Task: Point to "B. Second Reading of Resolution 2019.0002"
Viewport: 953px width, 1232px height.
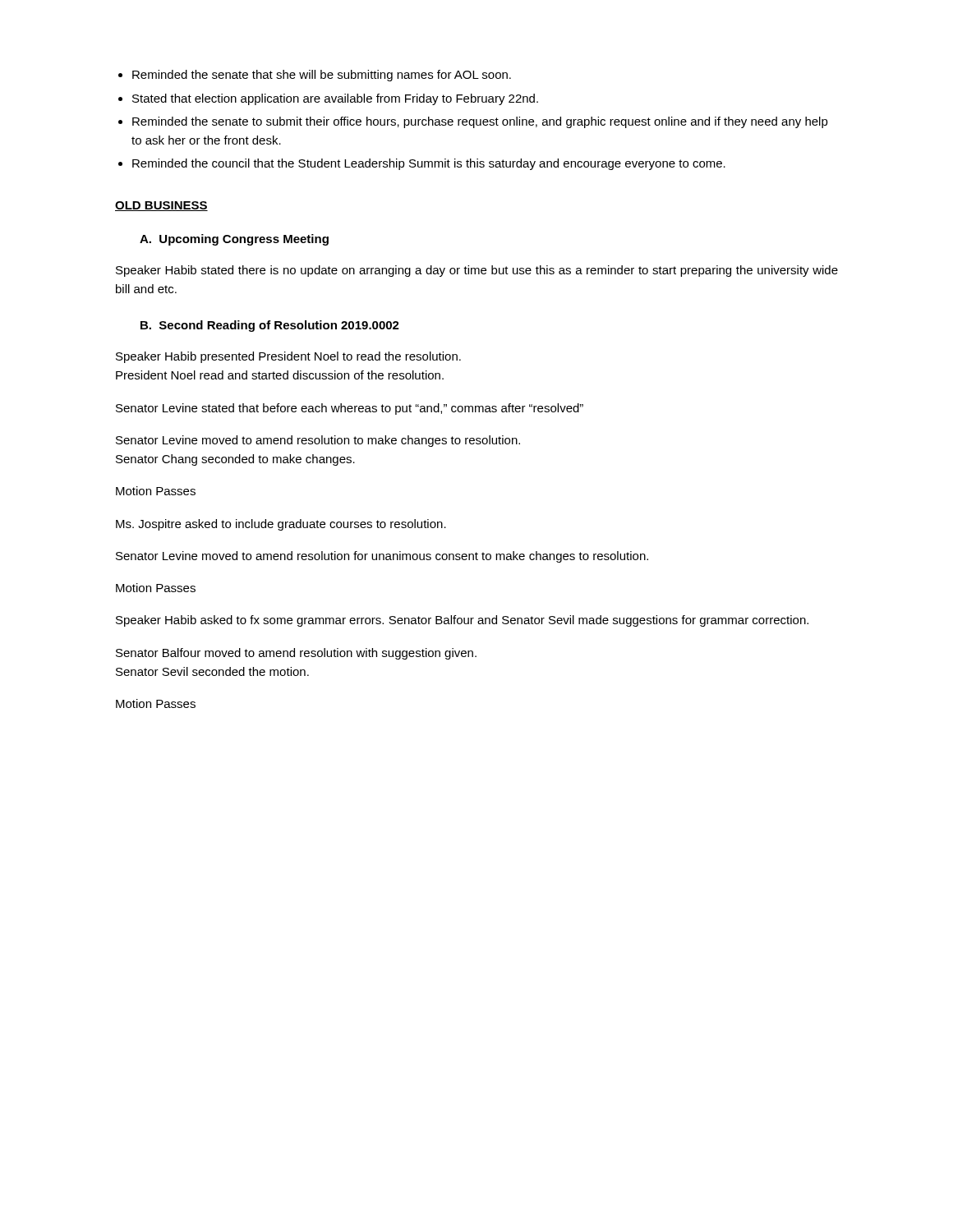Action: [269, 325]
